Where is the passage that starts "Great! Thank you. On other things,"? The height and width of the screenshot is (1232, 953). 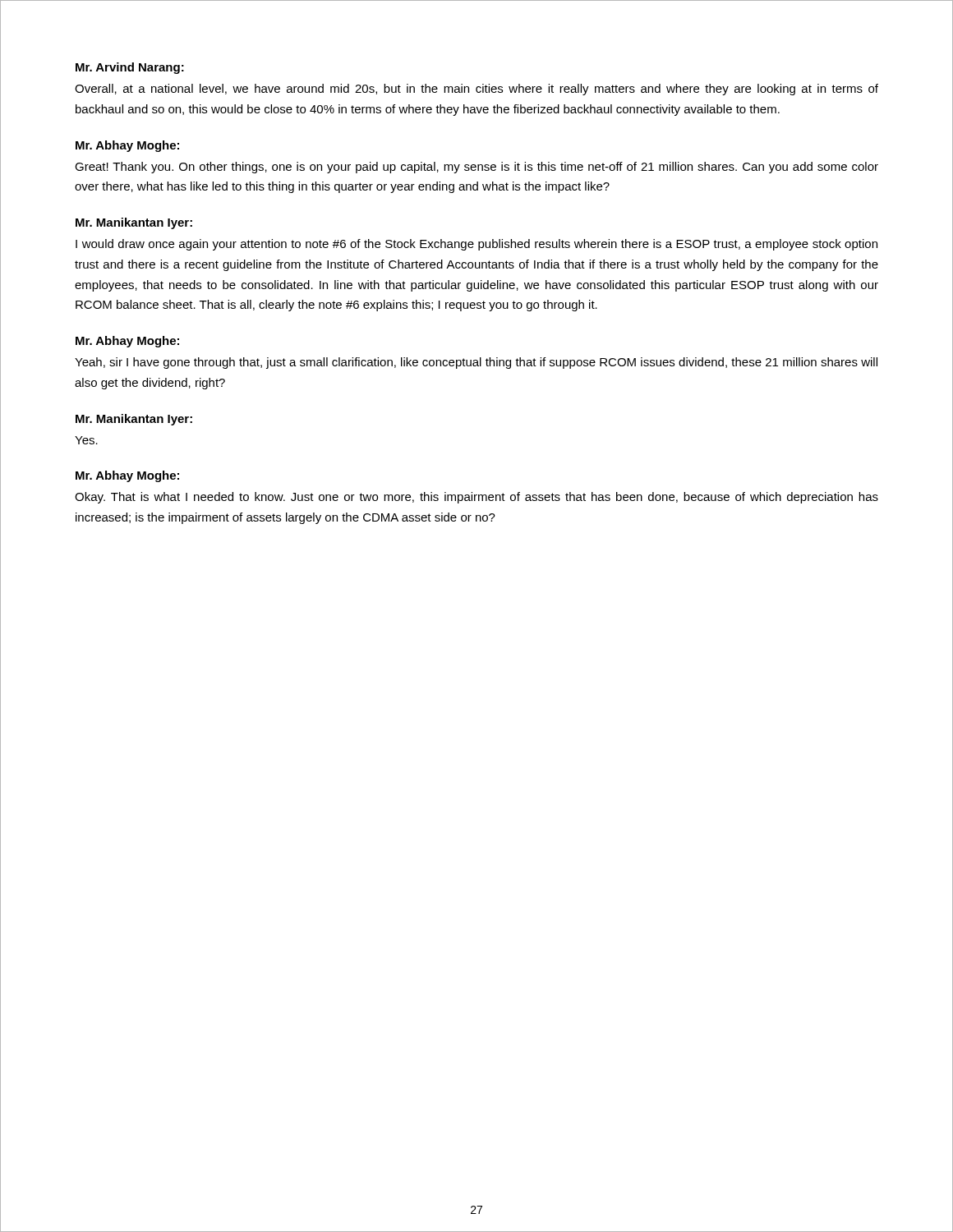pos(476,176)
